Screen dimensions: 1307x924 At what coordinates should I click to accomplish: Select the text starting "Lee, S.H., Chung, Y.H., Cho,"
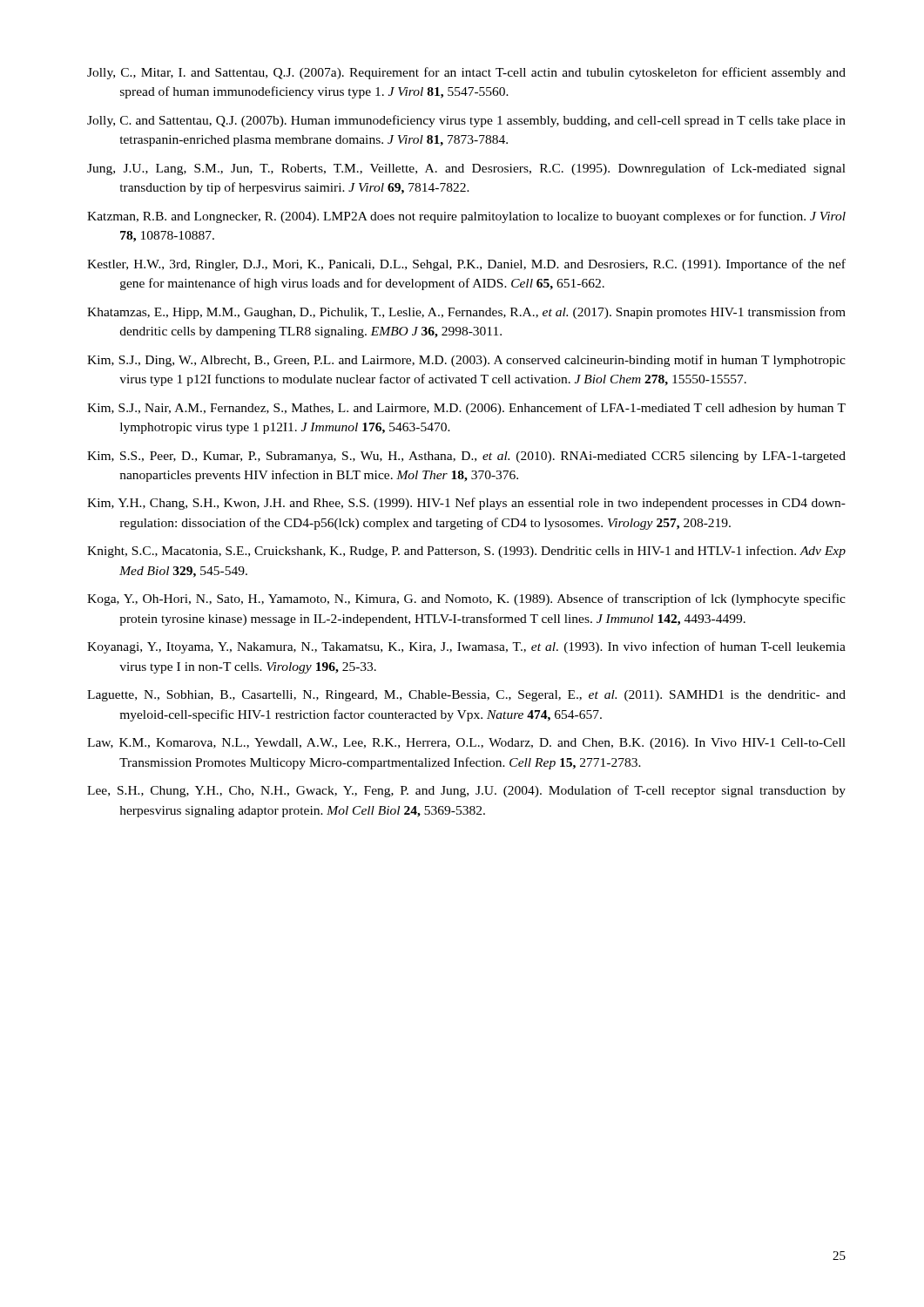tap(466, 800)
